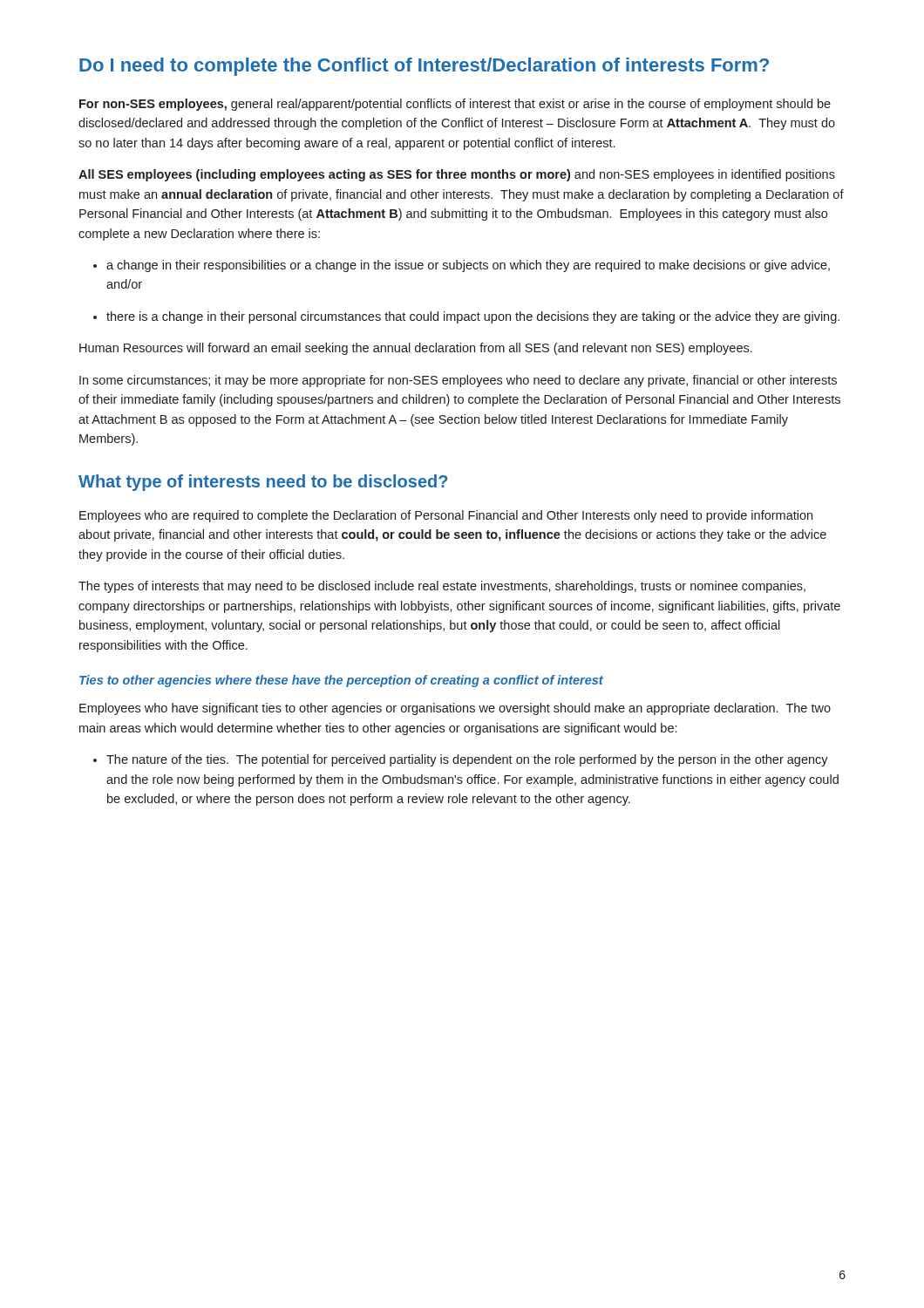
Task: Click on the text block that reads "Employees who have"
Action: [462, 718]
